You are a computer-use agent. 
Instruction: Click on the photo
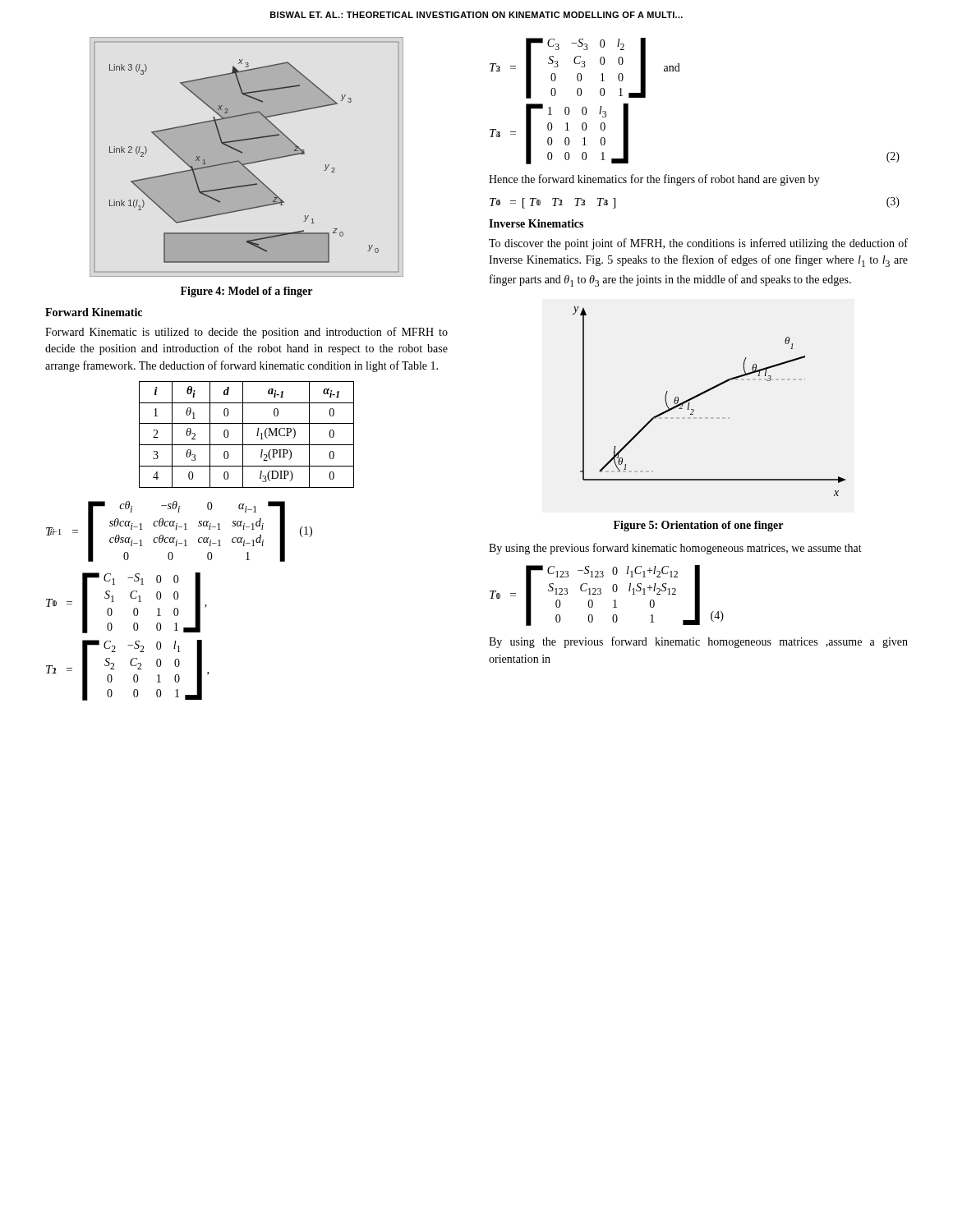[x=246, y=158]
